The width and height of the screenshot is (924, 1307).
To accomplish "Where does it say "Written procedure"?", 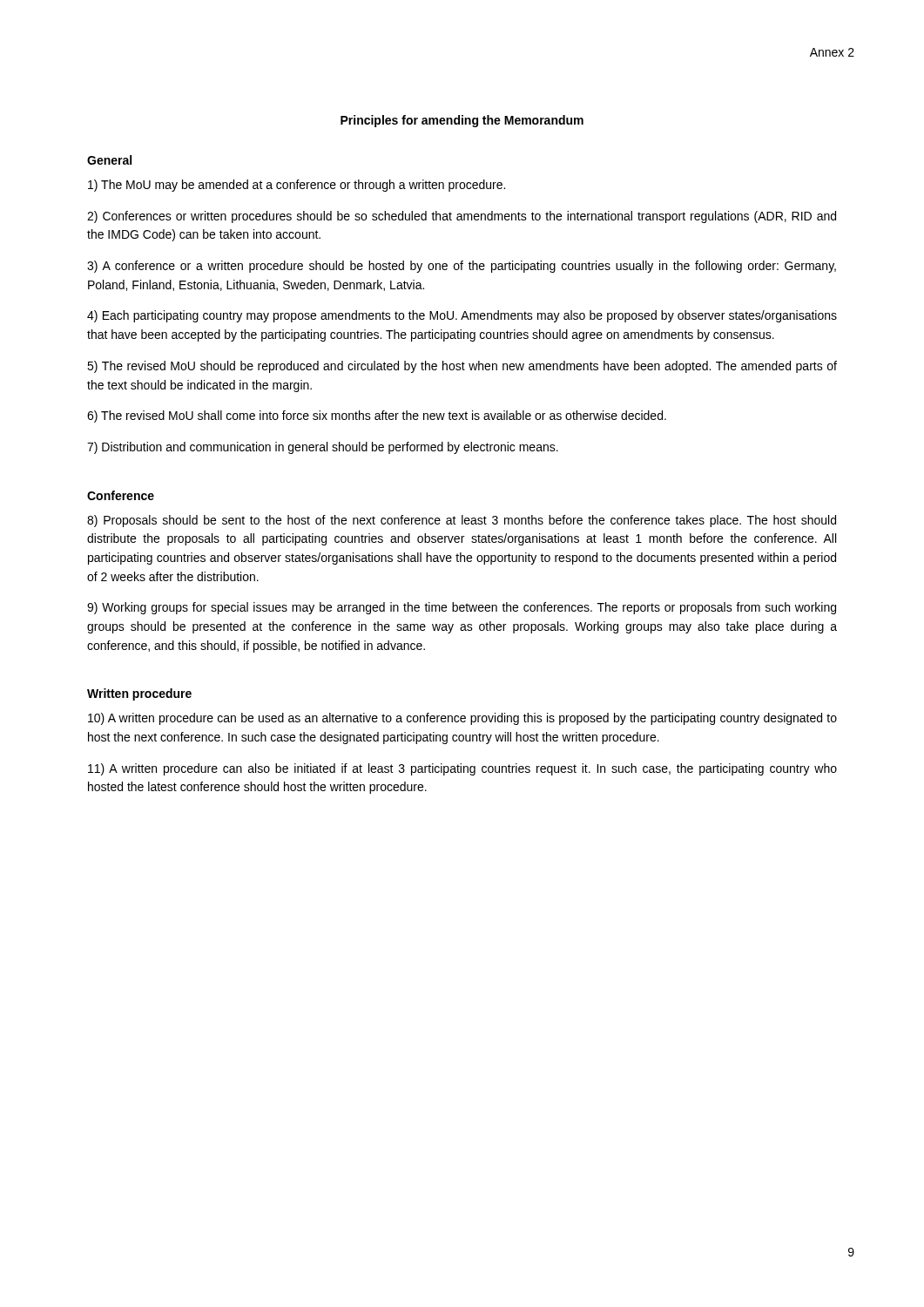I will point(139,694).
